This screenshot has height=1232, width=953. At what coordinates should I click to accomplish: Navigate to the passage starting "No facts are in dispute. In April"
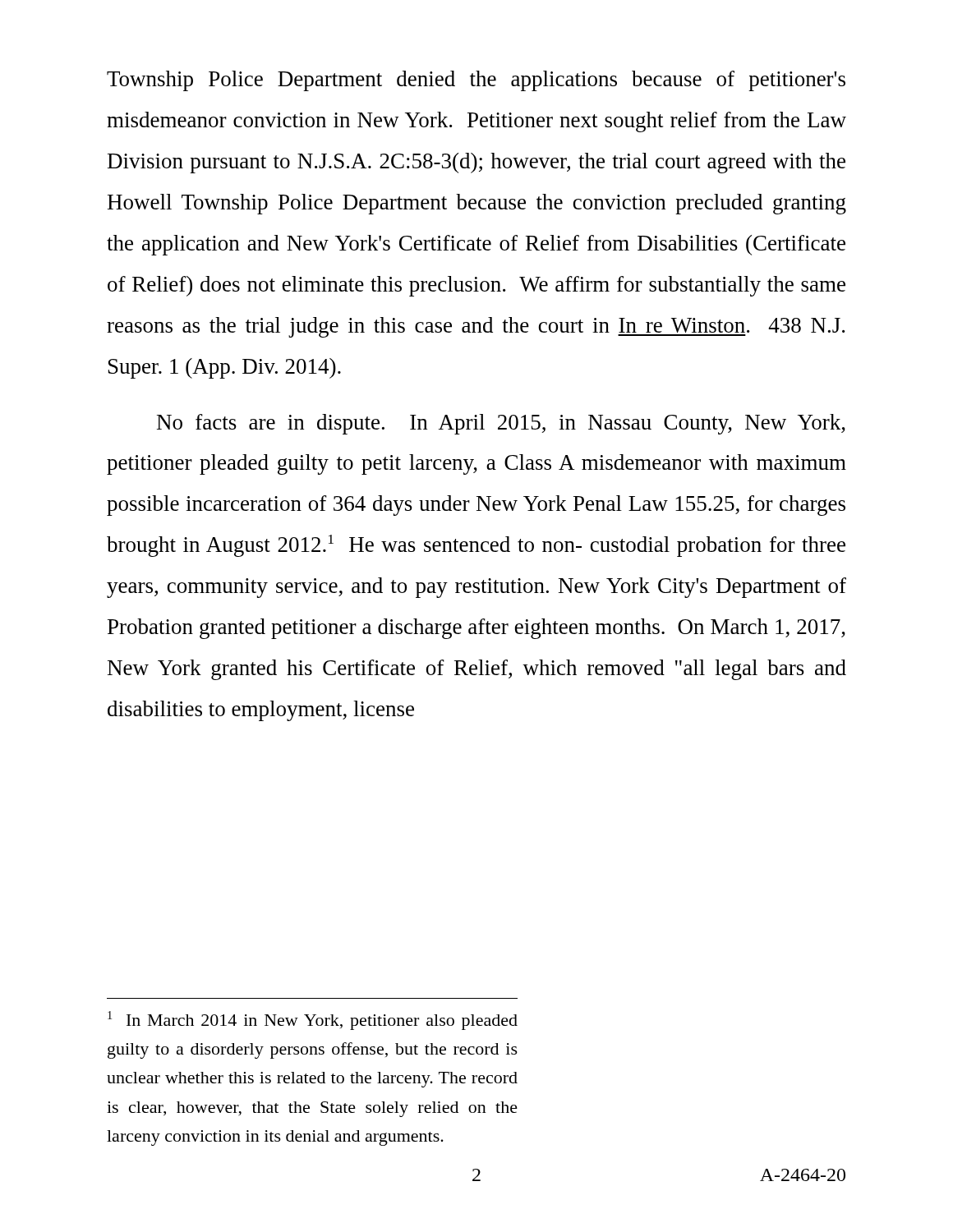pyautogui.click(x=501, y=424)
